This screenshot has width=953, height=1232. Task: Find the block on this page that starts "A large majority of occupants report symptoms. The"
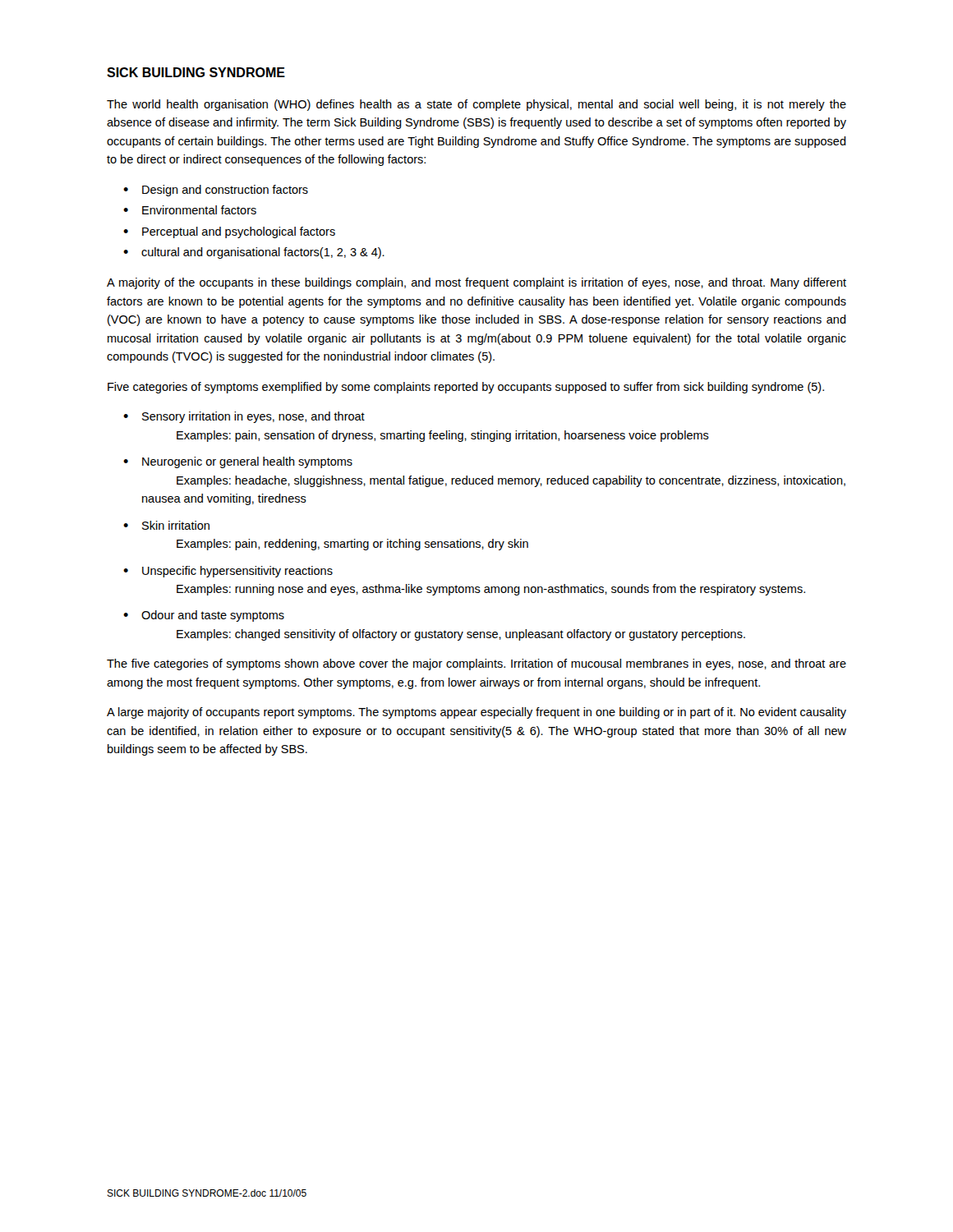(x=476, y=731)
